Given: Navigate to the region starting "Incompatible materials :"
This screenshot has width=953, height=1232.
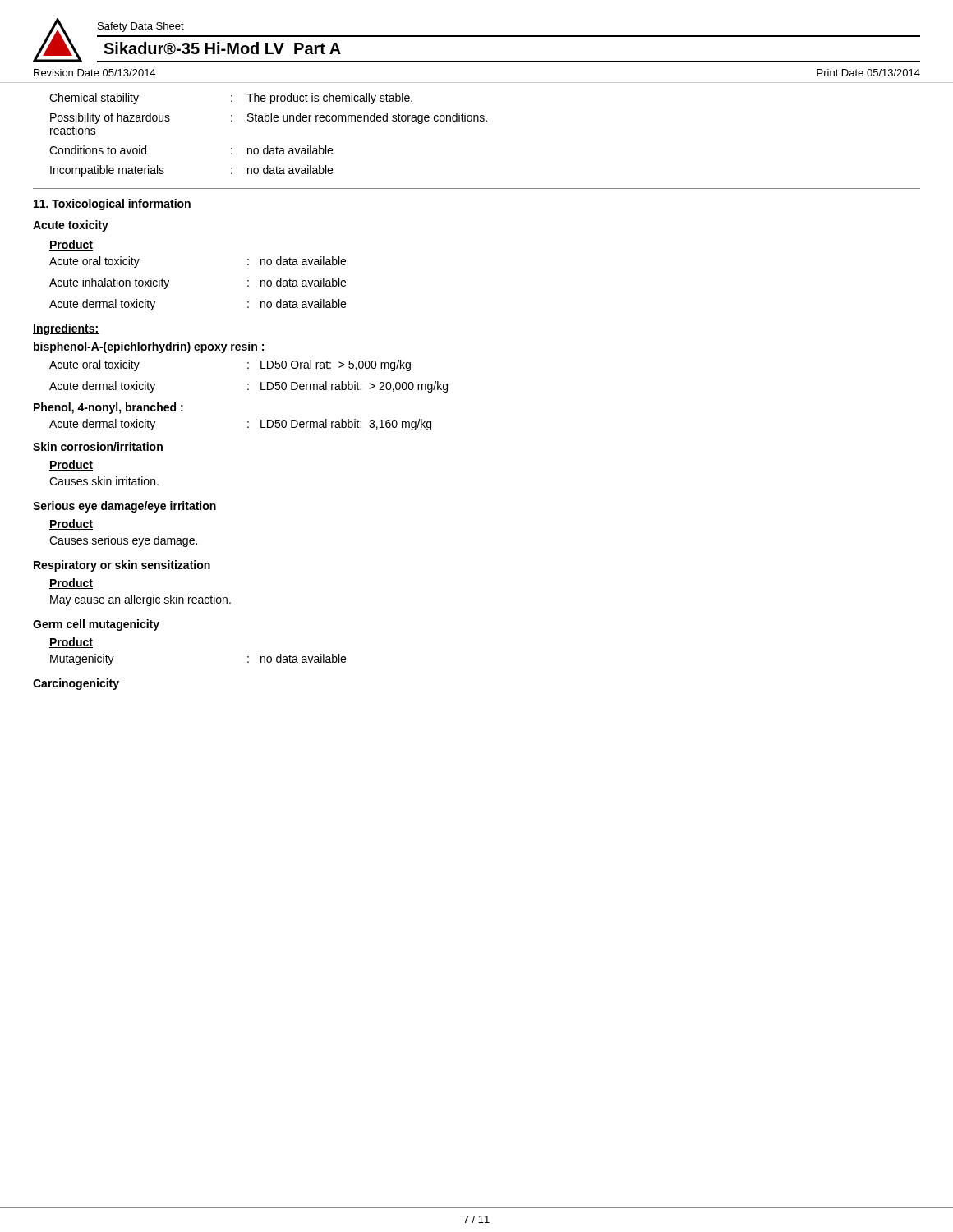Looking at the screenshot, I should pos(106,170).
